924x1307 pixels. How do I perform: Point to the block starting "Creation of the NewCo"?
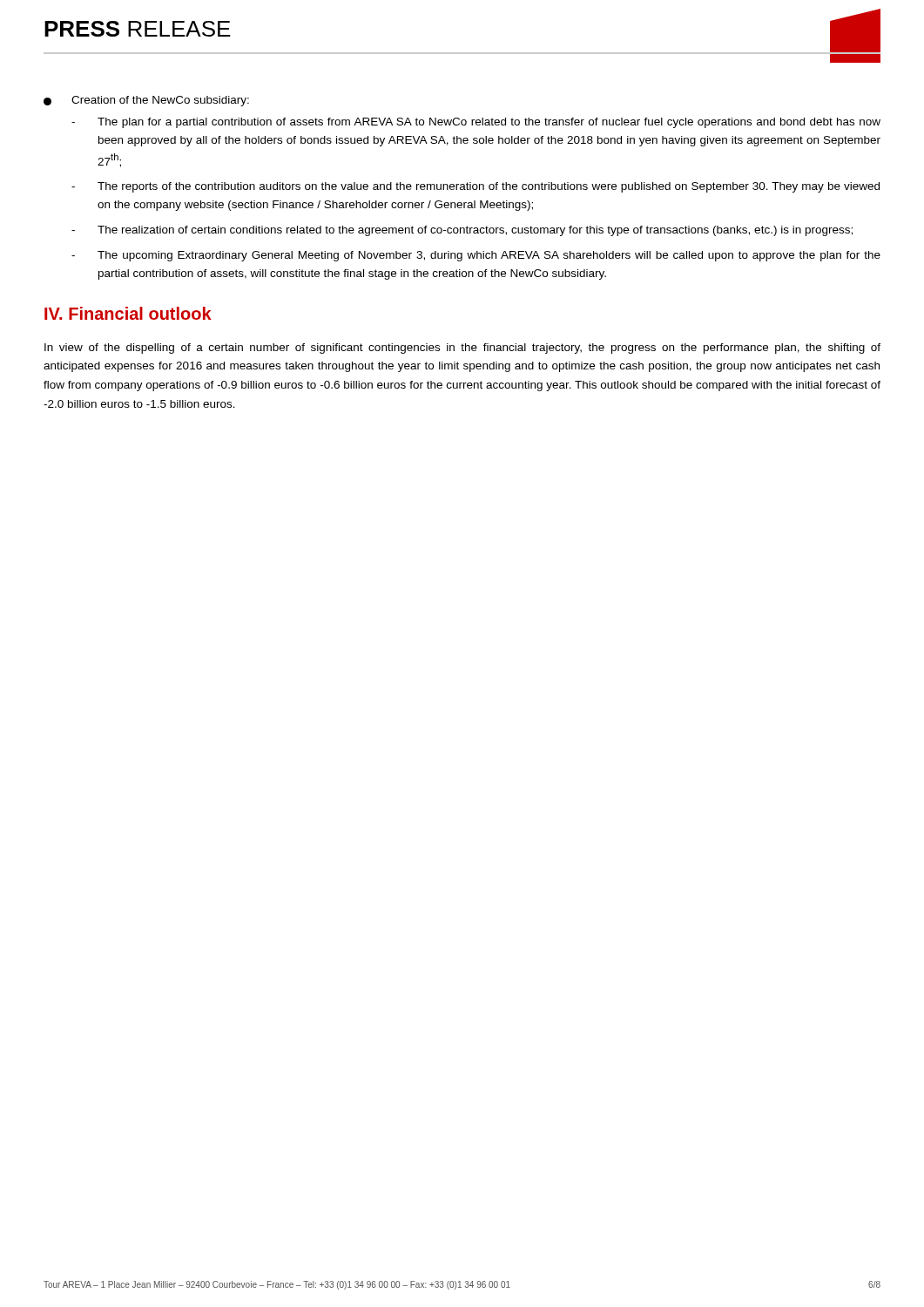146,101
